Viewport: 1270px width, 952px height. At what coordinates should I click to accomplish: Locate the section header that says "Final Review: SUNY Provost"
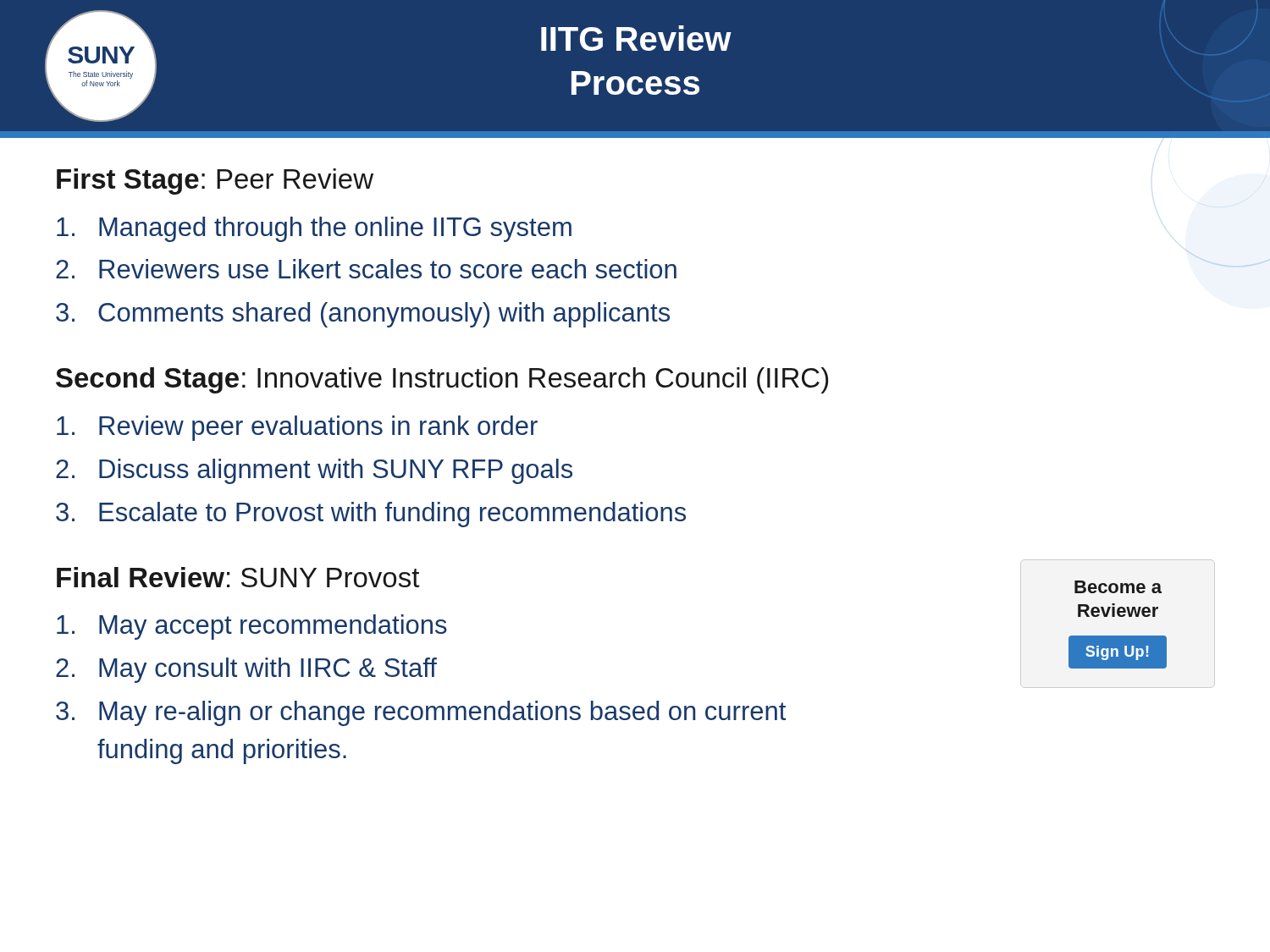click(x=237, y=577)
